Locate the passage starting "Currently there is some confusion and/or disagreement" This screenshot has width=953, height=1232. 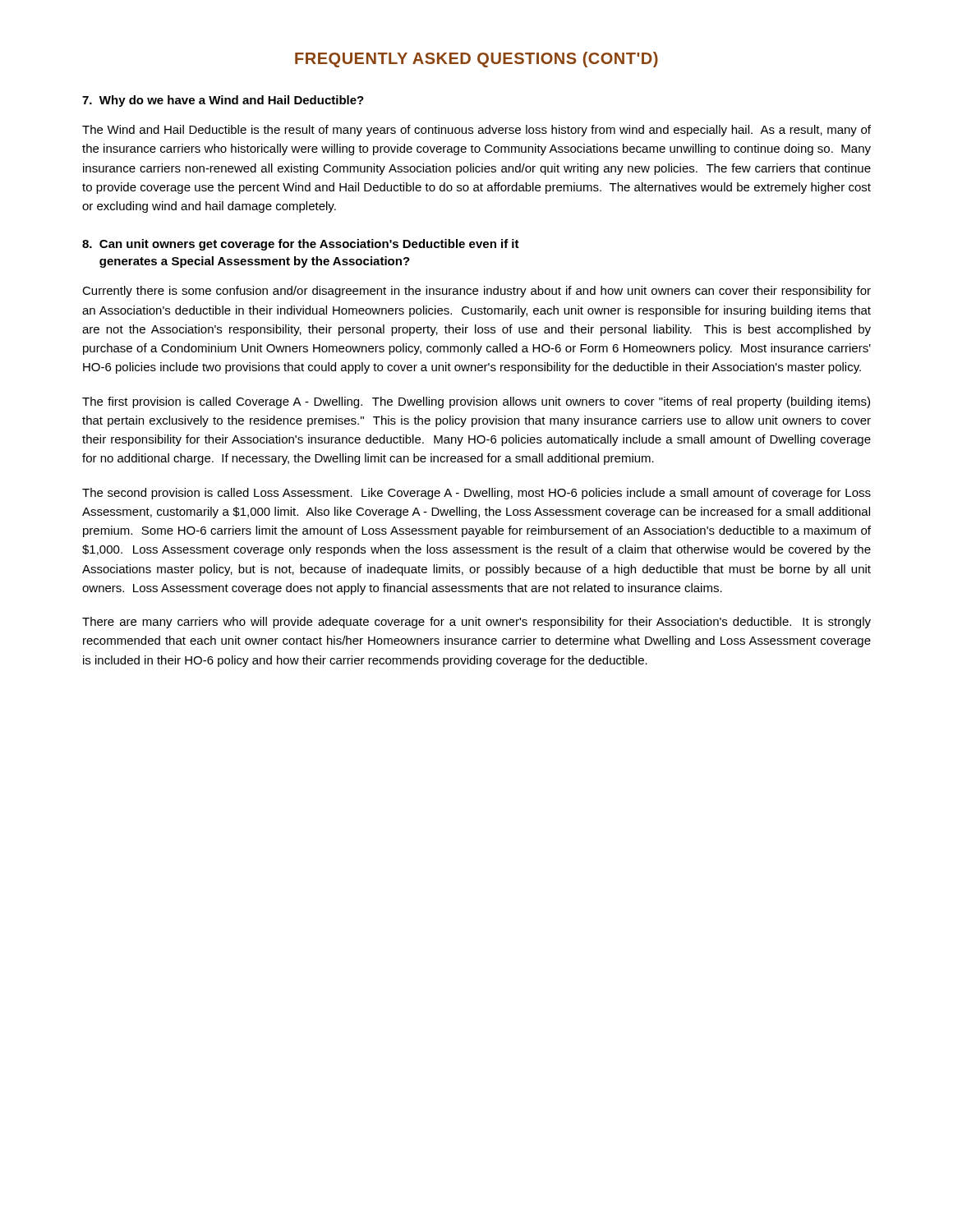click(x=476, y=329)
